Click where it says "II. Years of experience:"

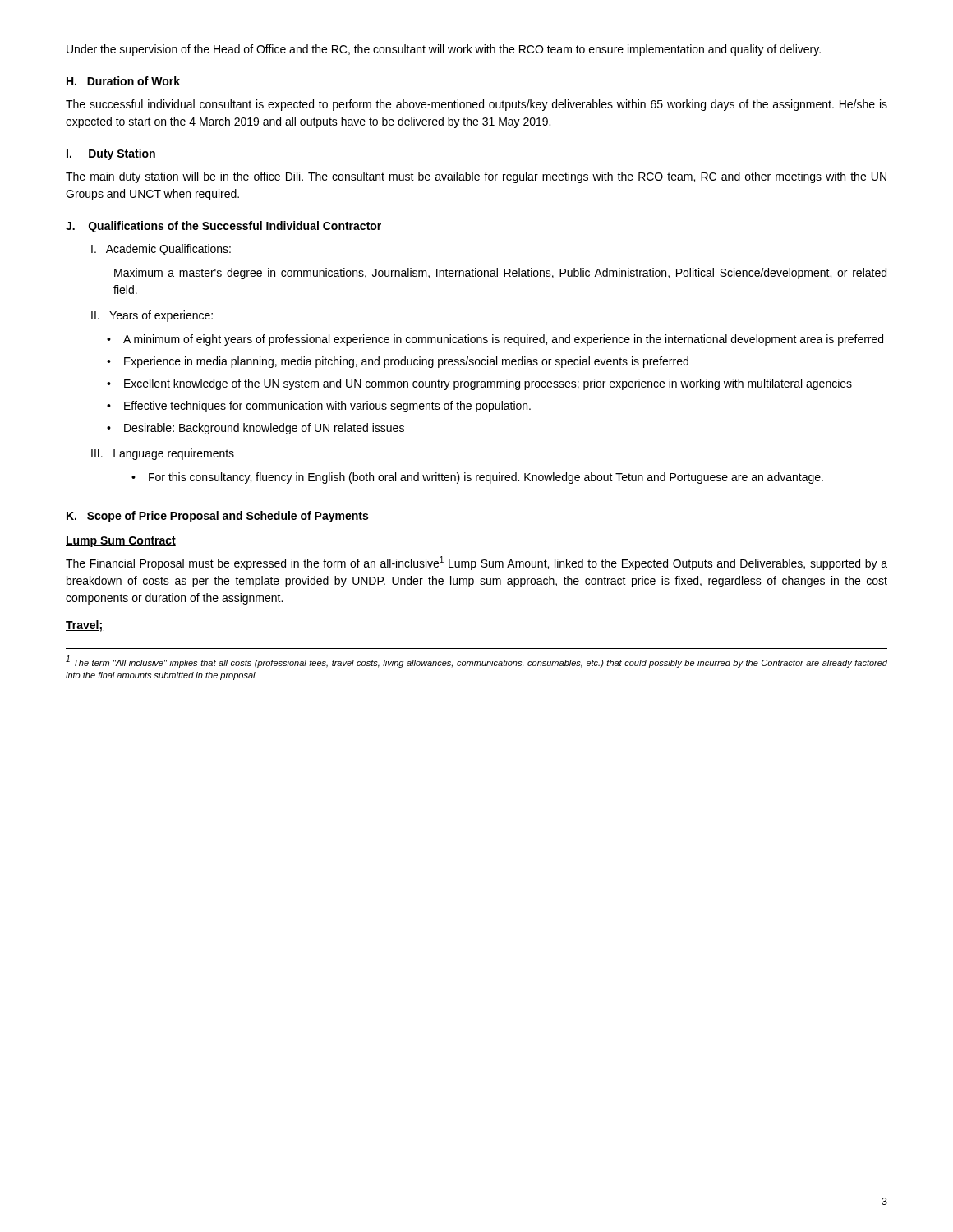(152, 316)
